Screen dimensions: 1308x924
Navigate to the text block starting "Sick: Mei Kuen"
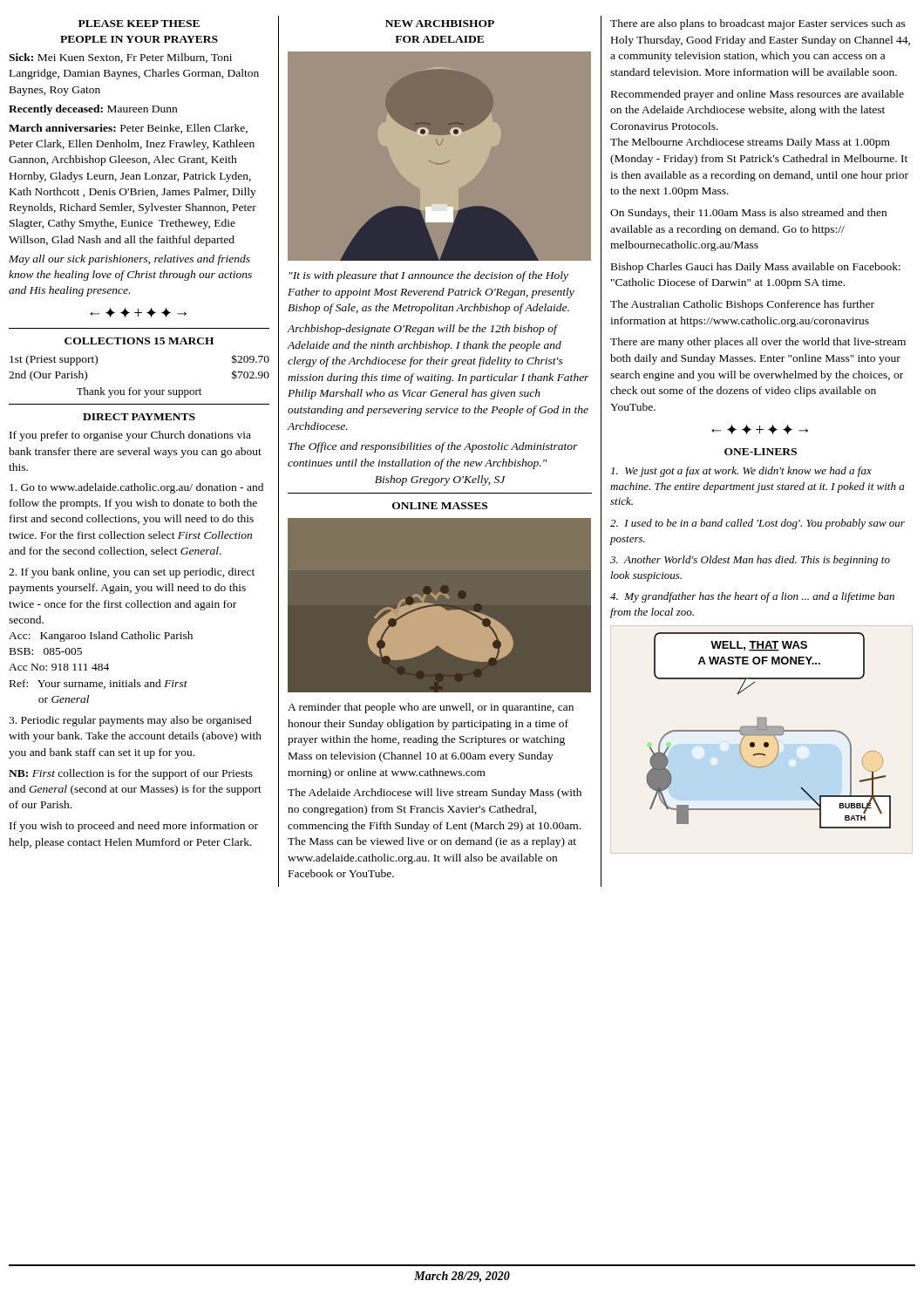pyautogui.click(x=134, y=73)
